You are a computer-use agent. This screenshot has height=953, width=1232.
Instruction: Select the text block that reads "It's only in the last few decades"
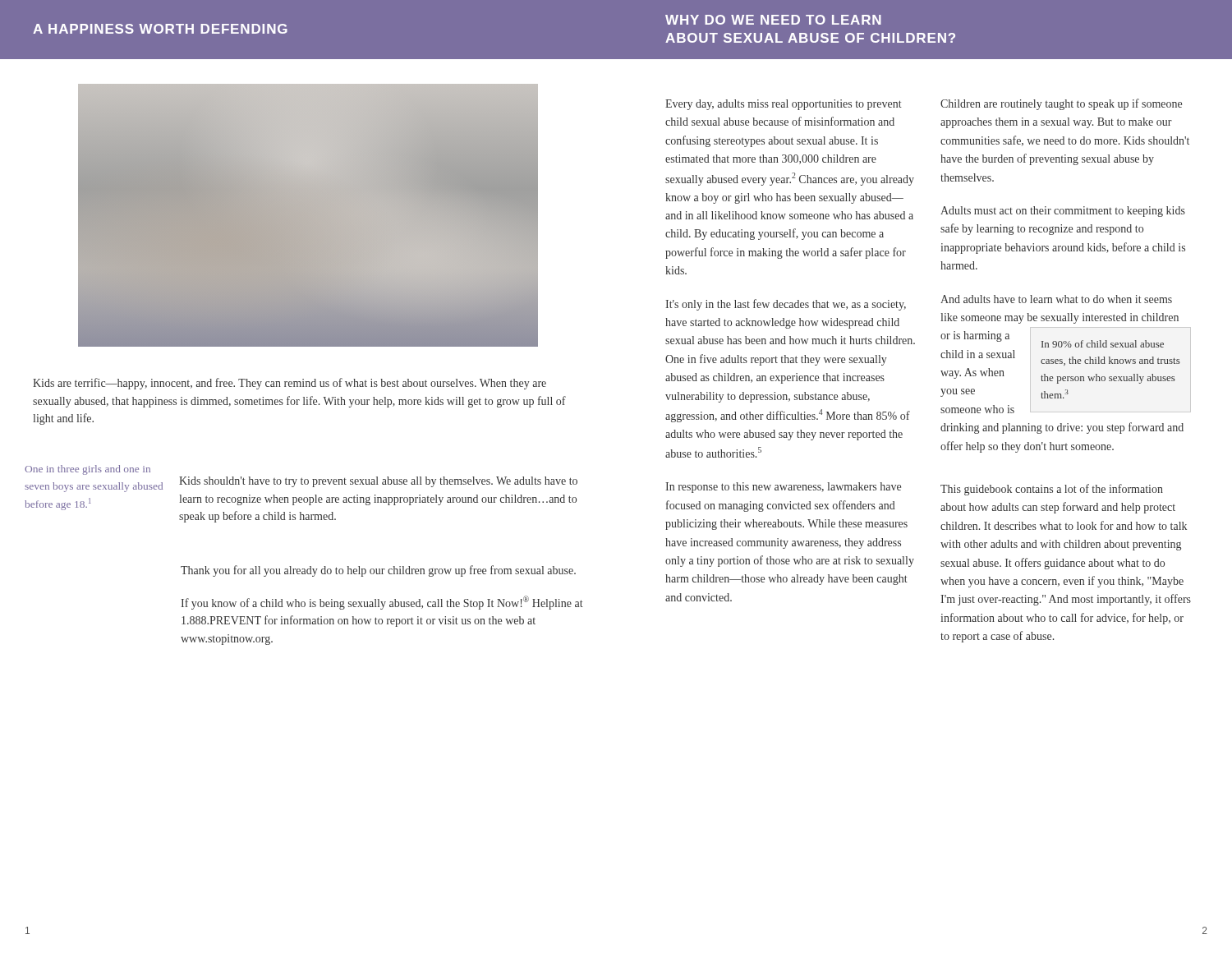pyautogui.click(x=791, y=380)
